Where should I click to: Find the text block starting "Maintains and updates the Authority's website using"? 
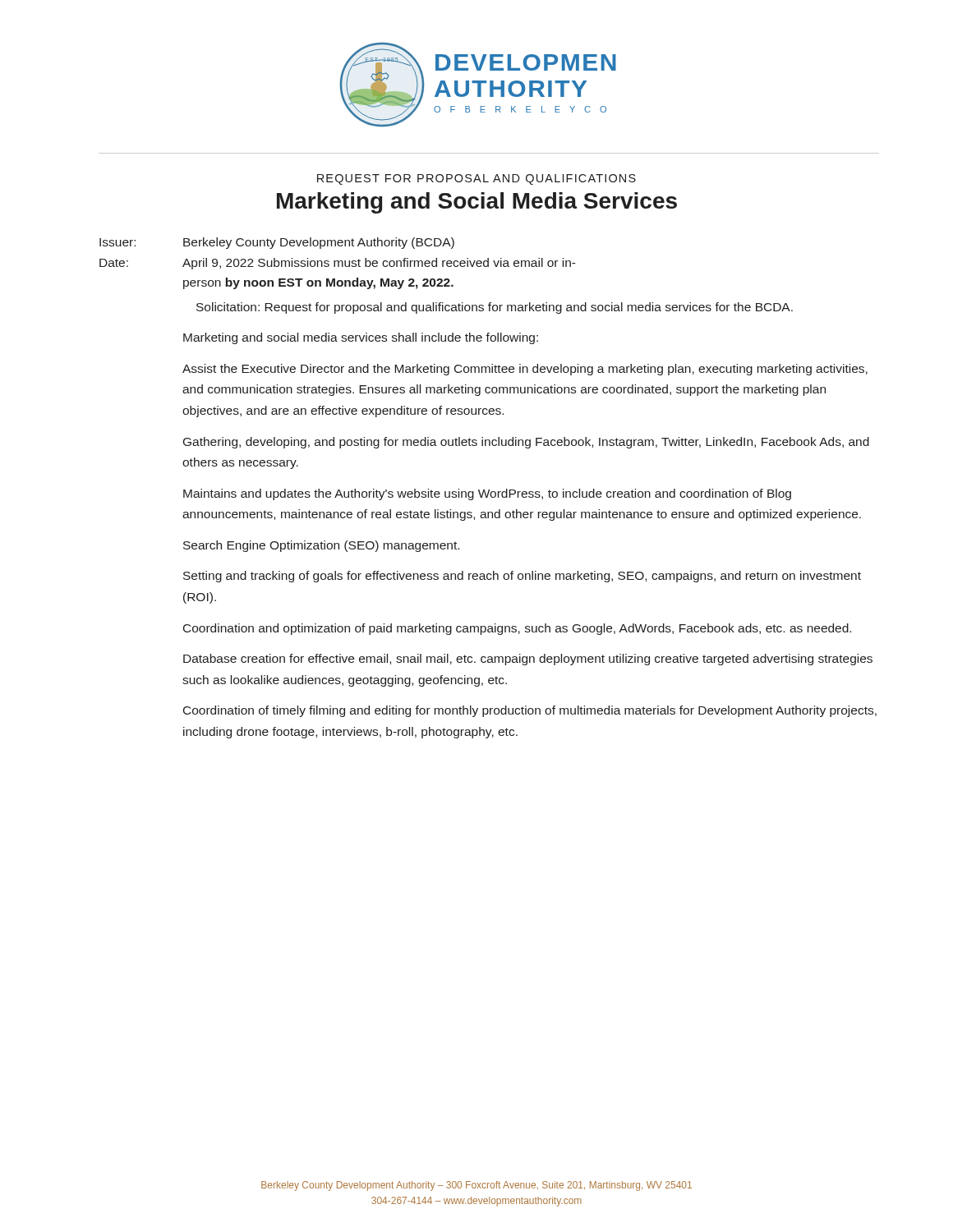pyautogui.click(x=522, y=503)
